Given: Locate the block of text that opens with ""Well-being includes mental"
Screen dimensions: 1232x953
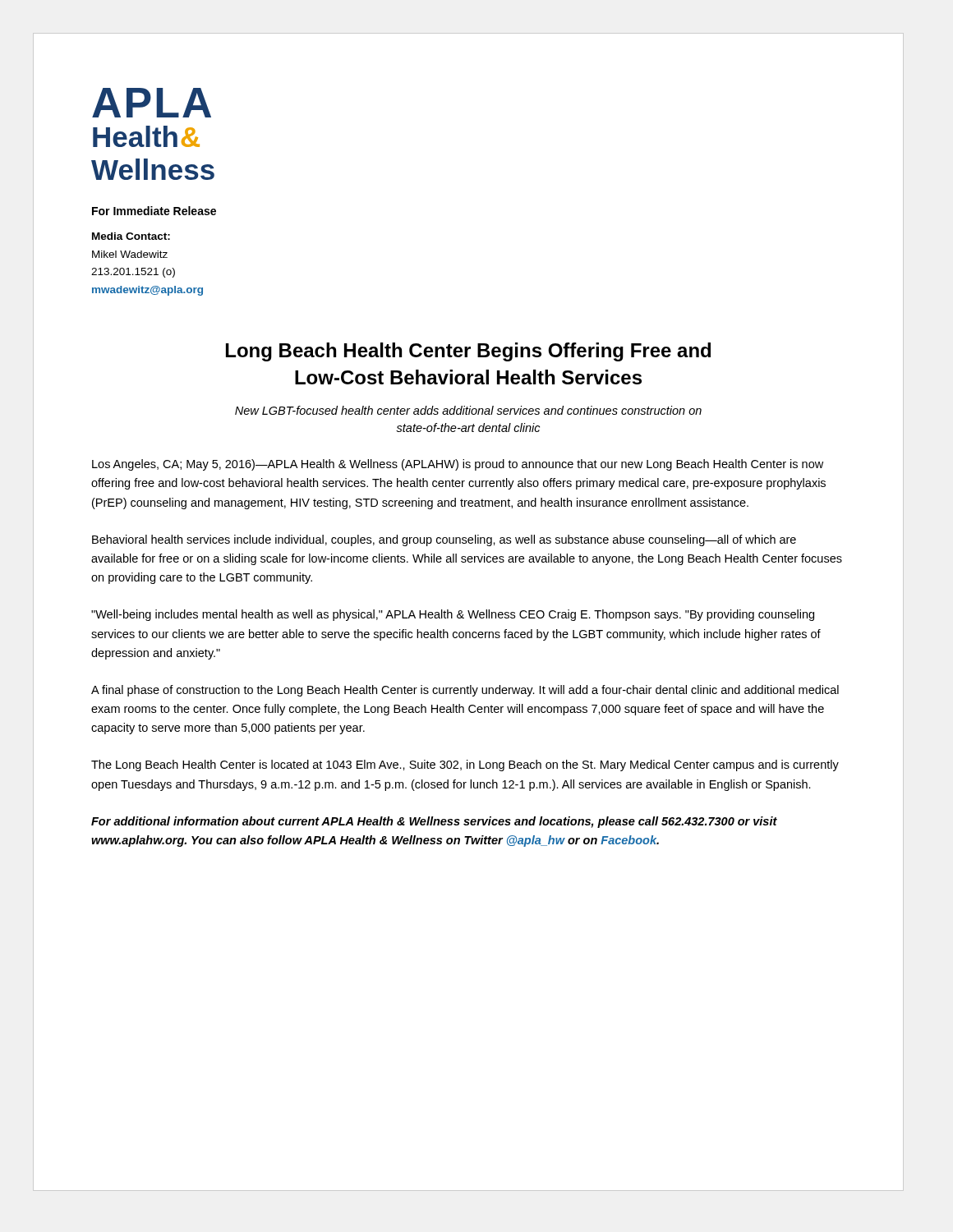Looking at the screenshot, I should point(456,634).
